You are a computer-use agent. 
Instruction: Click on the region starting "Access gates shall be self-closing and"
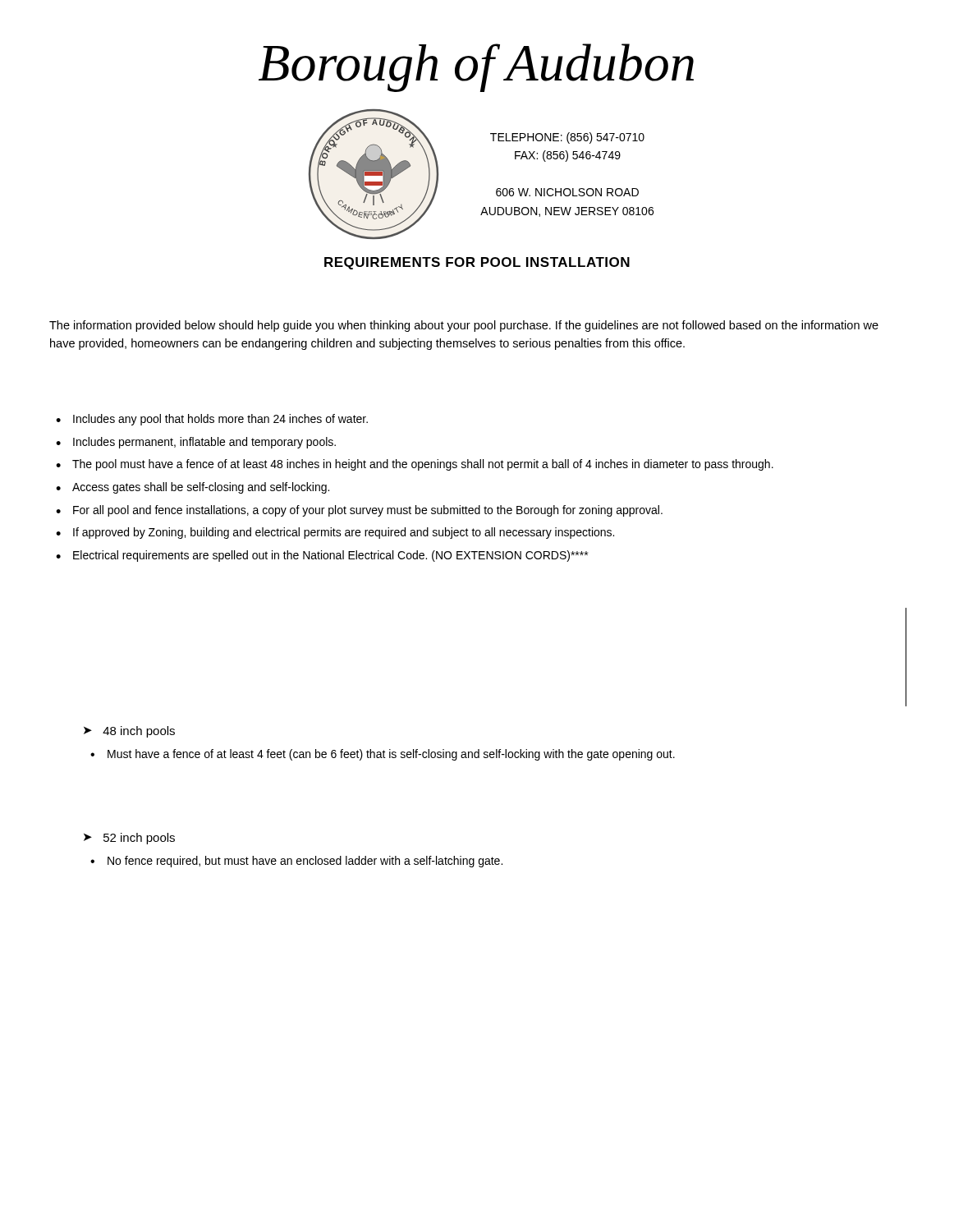pos(201,487)
